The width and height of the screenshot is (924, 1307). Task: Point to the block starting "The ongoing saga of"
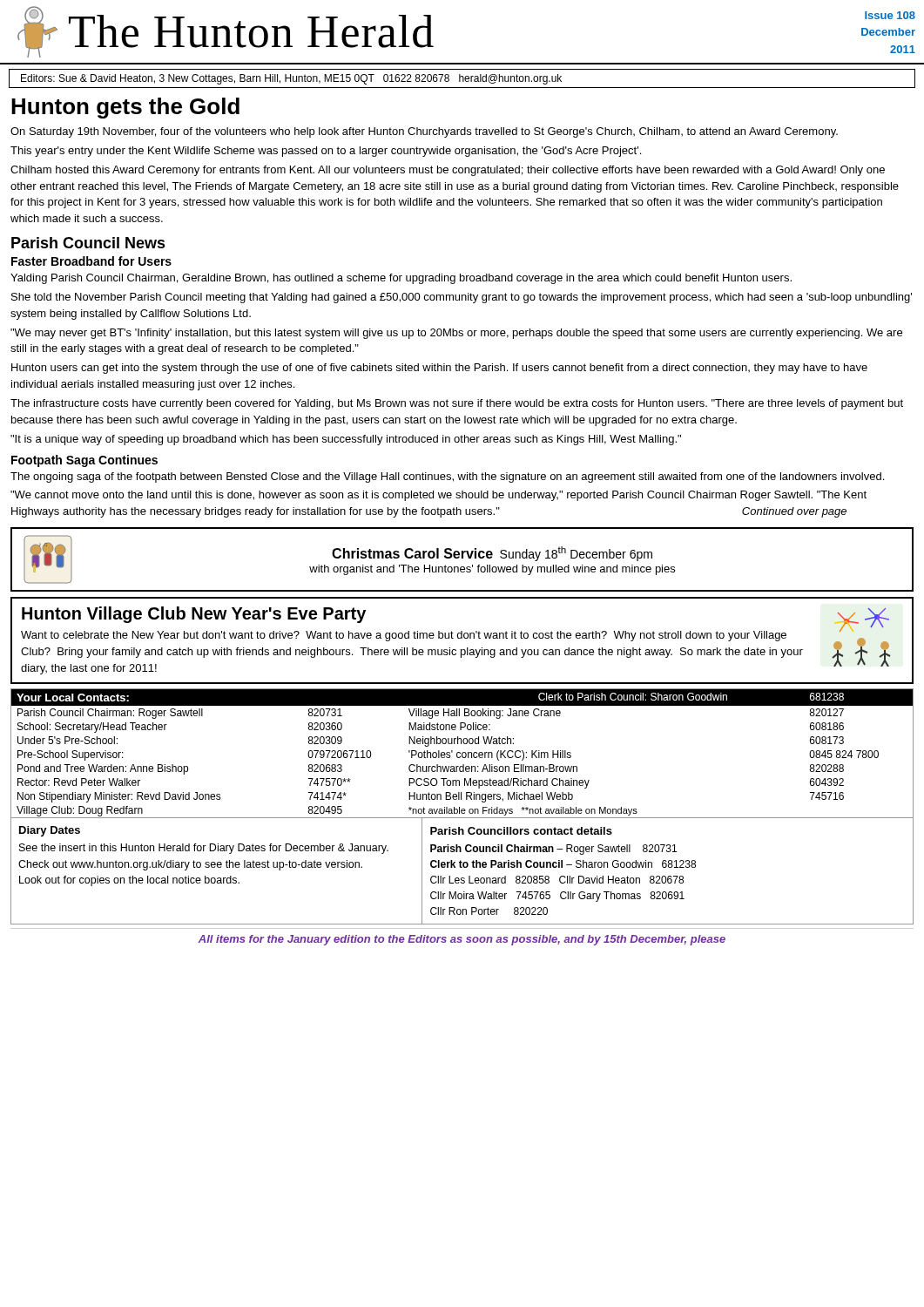448,476
